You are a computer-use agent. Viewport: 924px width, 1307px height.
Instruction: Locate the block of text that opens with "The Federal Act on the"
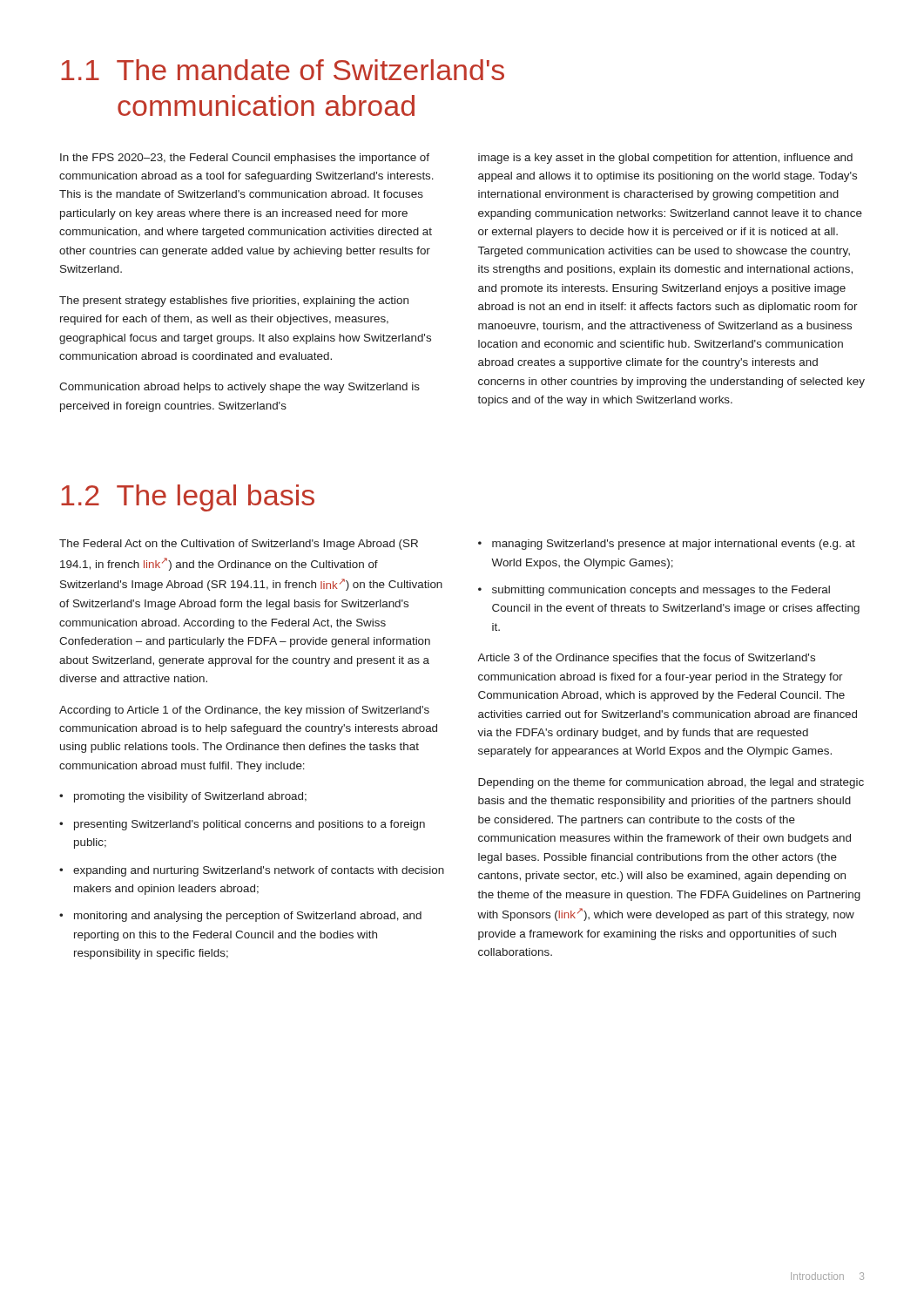coord(253,654)
